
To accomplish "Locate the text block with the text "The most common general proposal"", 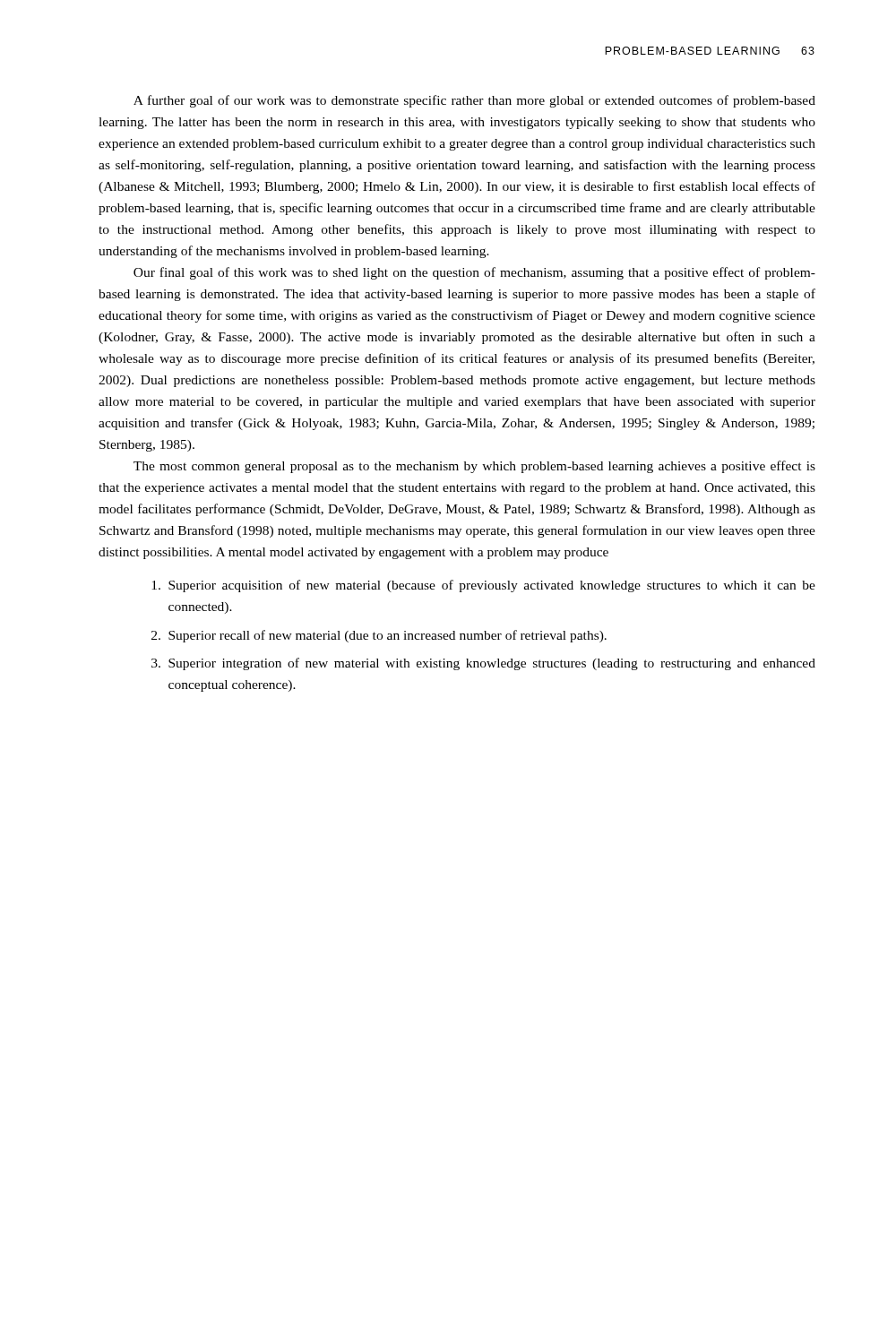I will 457,509.
